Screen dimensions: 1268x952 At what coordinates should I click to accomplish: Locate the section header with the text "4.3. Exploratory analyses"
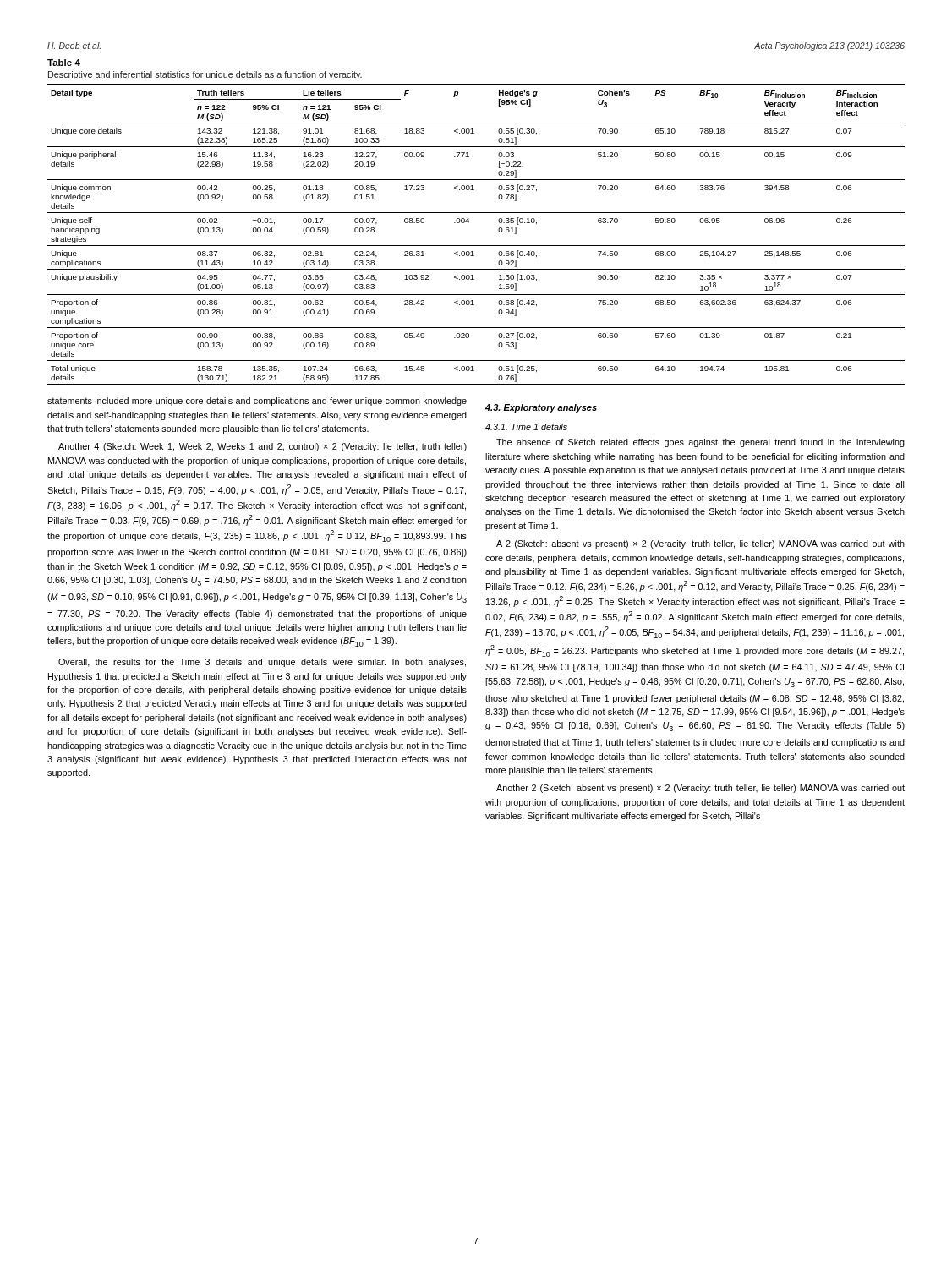[541, 408]
